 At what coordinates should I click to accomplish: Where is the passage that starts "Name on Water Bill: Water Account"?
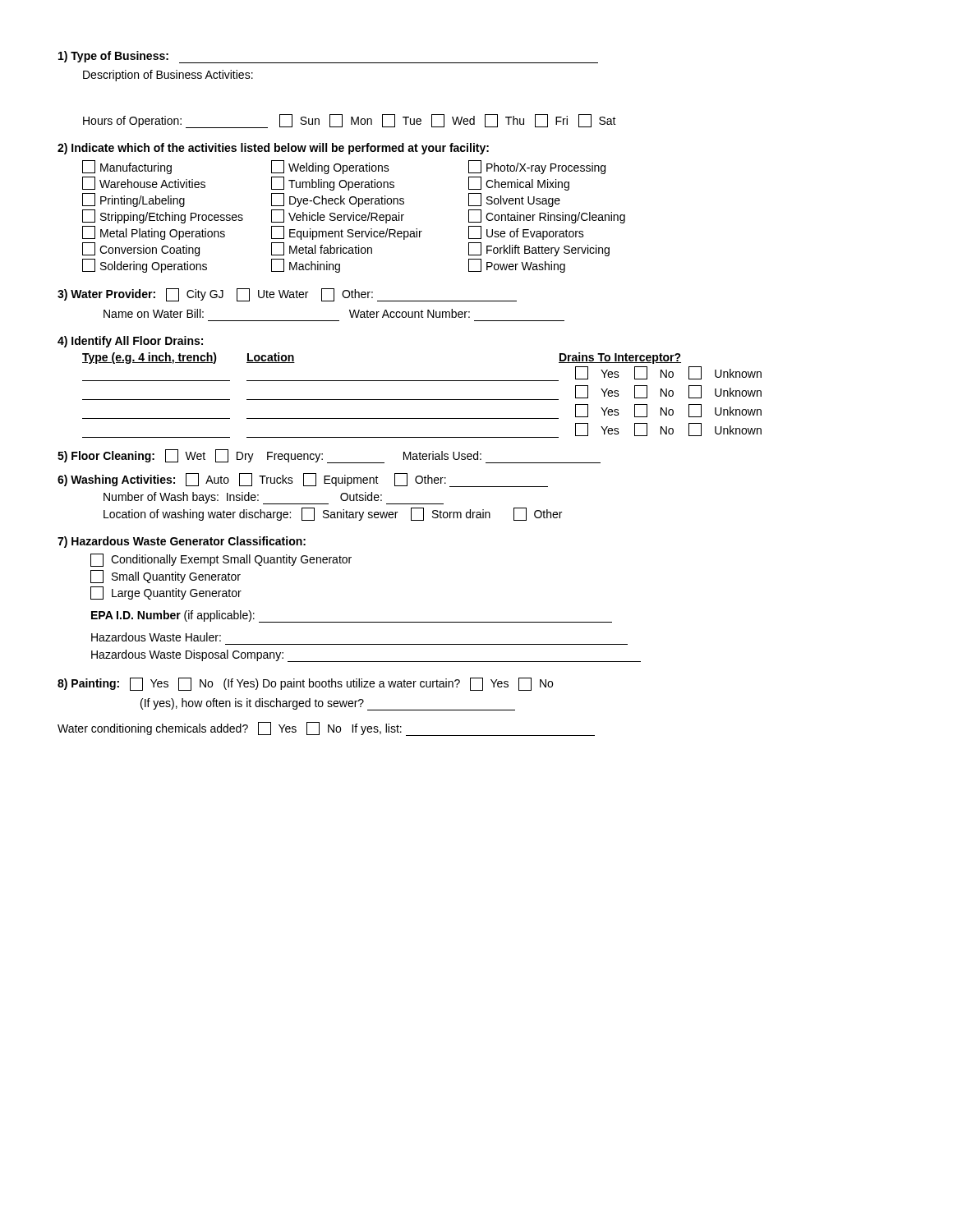[333, 314]
